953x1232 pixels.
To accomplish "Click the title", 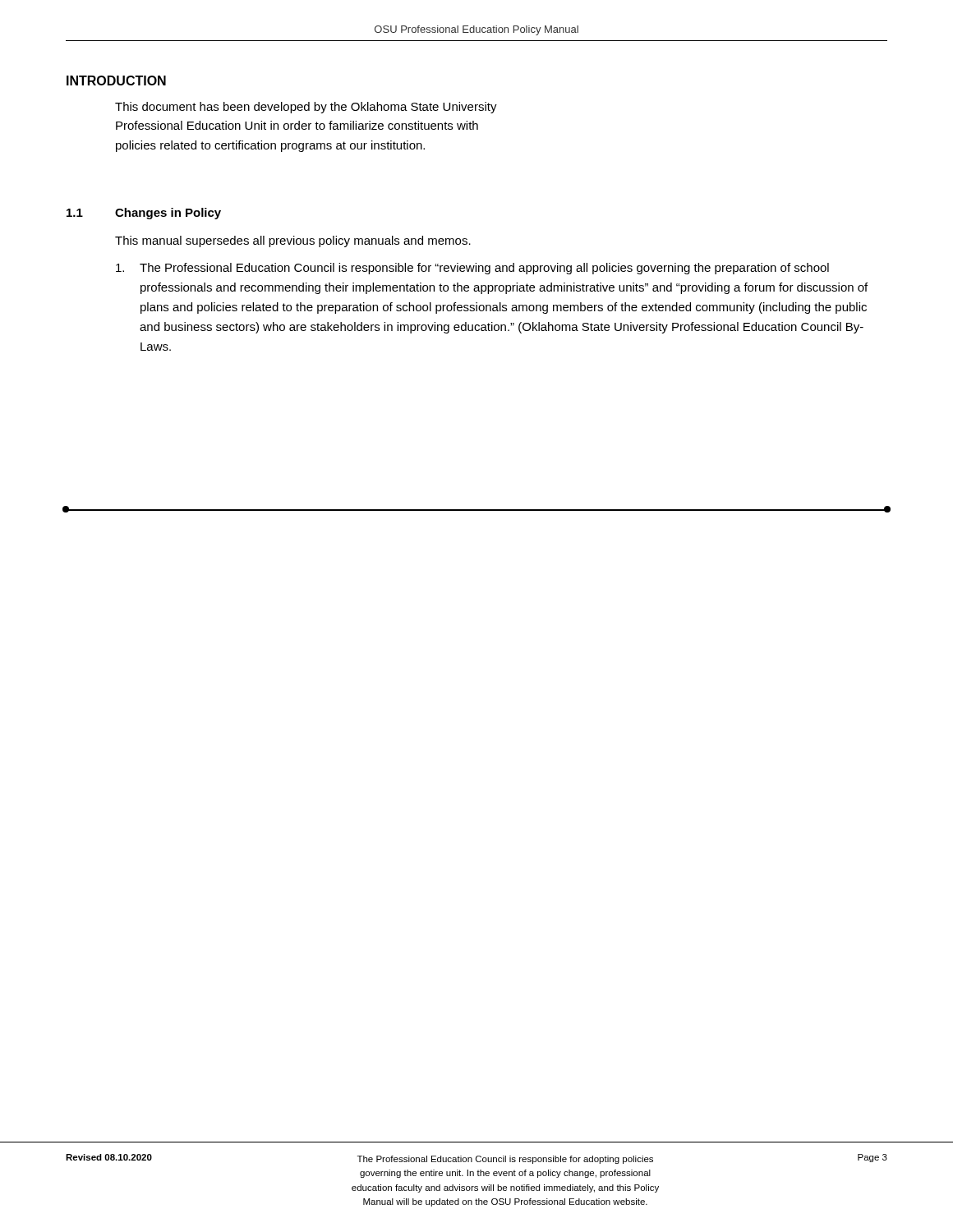I will pos(116,81).
